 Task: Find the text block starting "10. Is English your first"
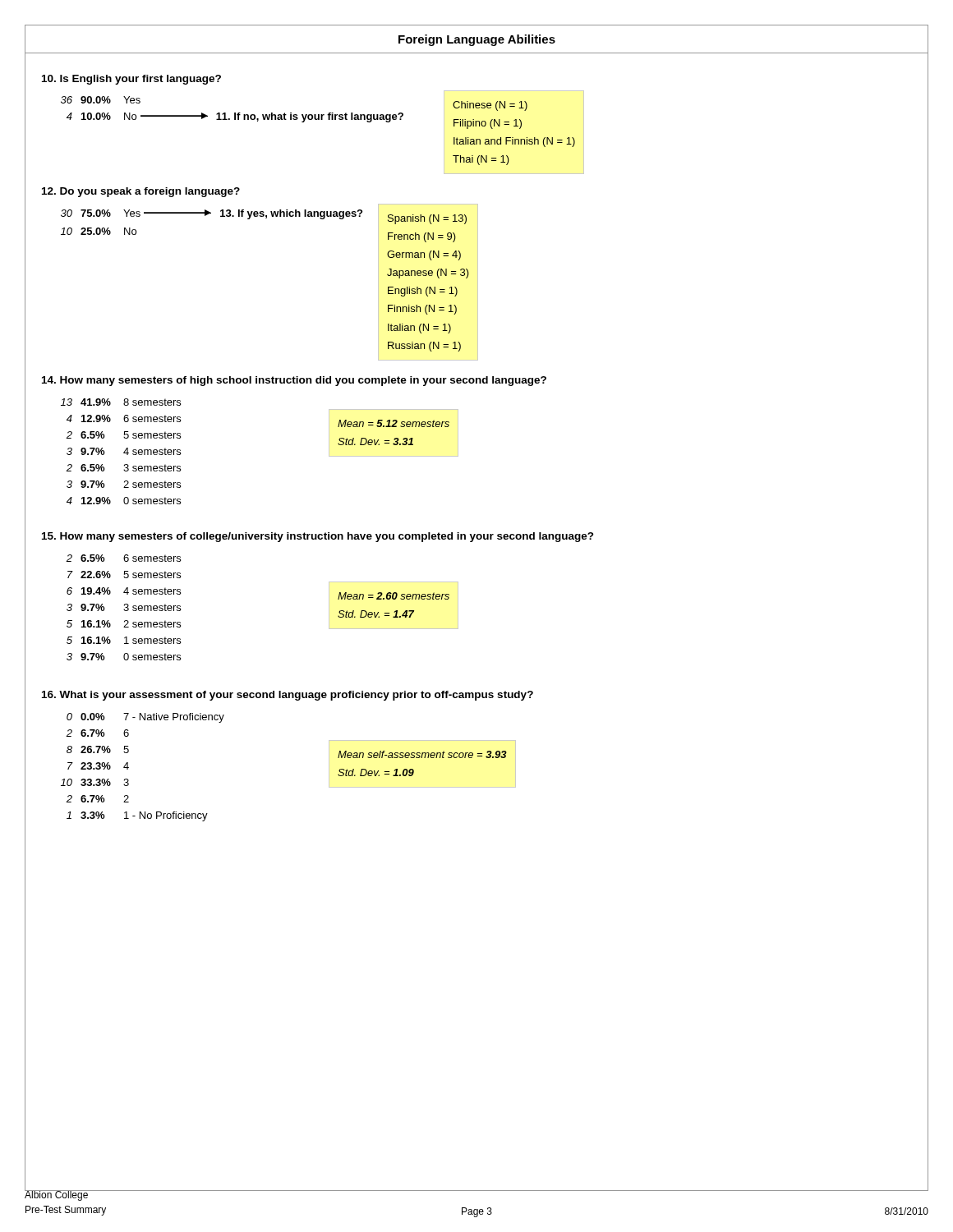coord(131,78)
